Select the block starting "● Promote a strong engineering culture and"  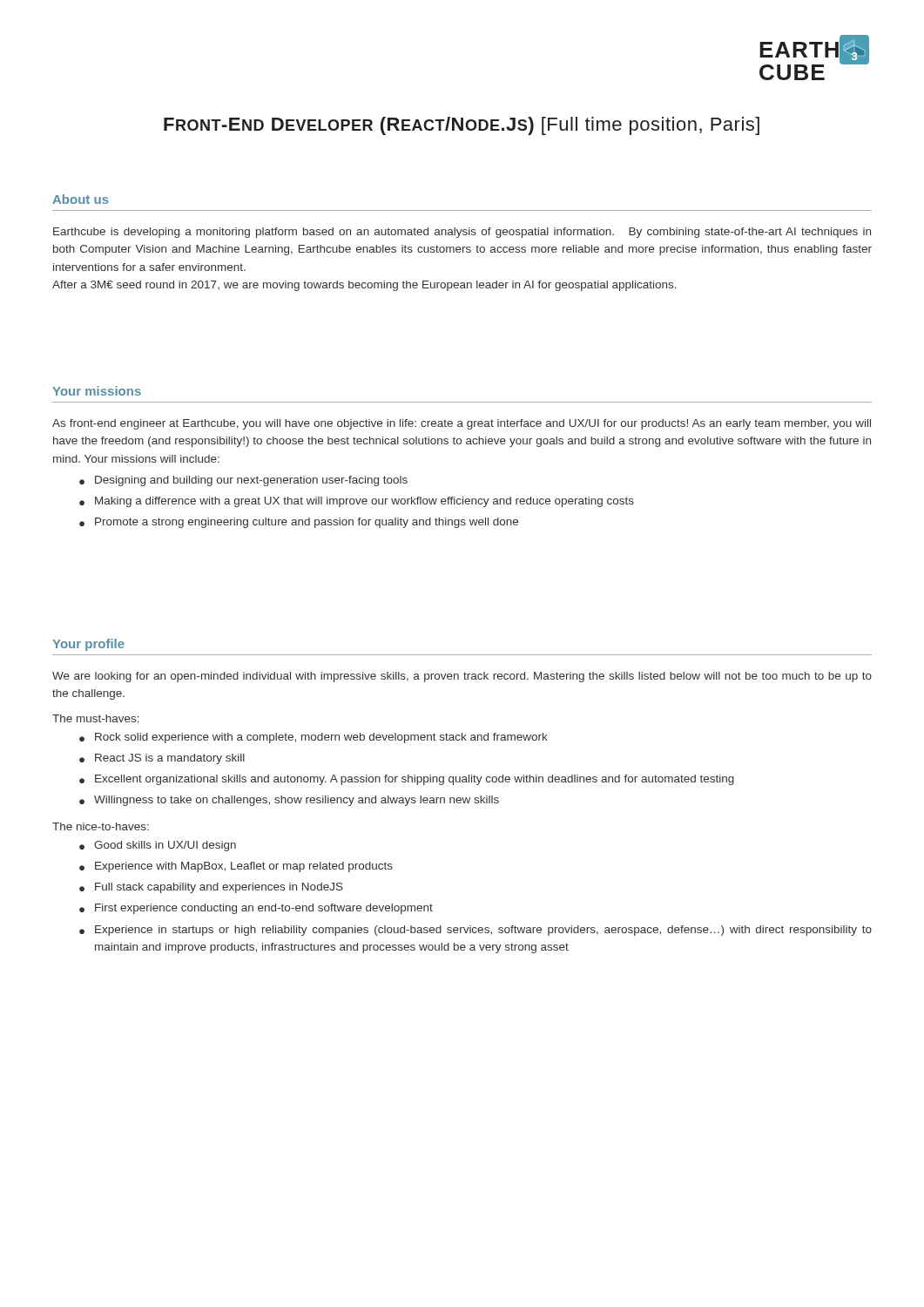[299, 523]
